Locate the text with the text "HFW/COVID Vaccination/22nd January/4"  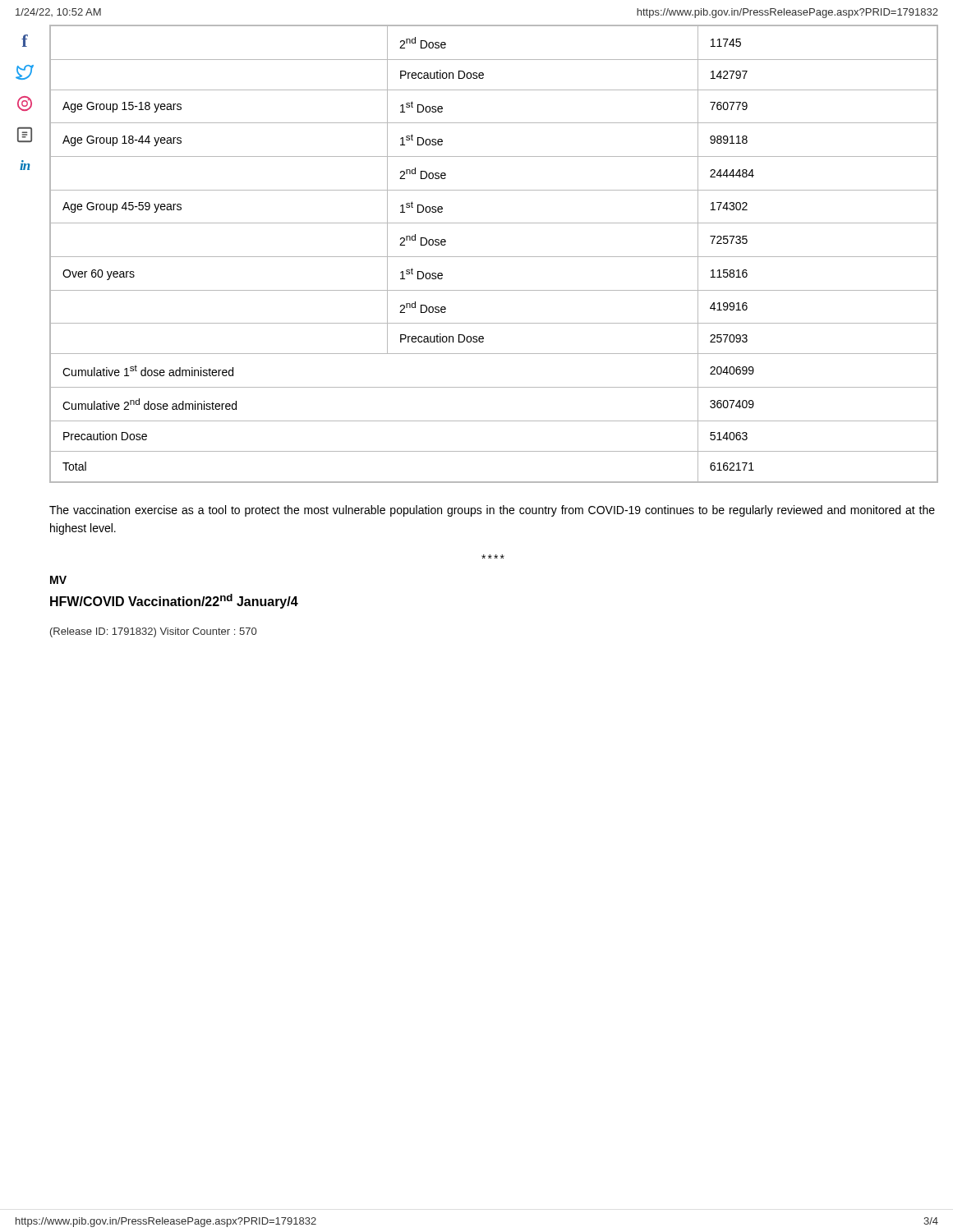click(x=174, y=600)
